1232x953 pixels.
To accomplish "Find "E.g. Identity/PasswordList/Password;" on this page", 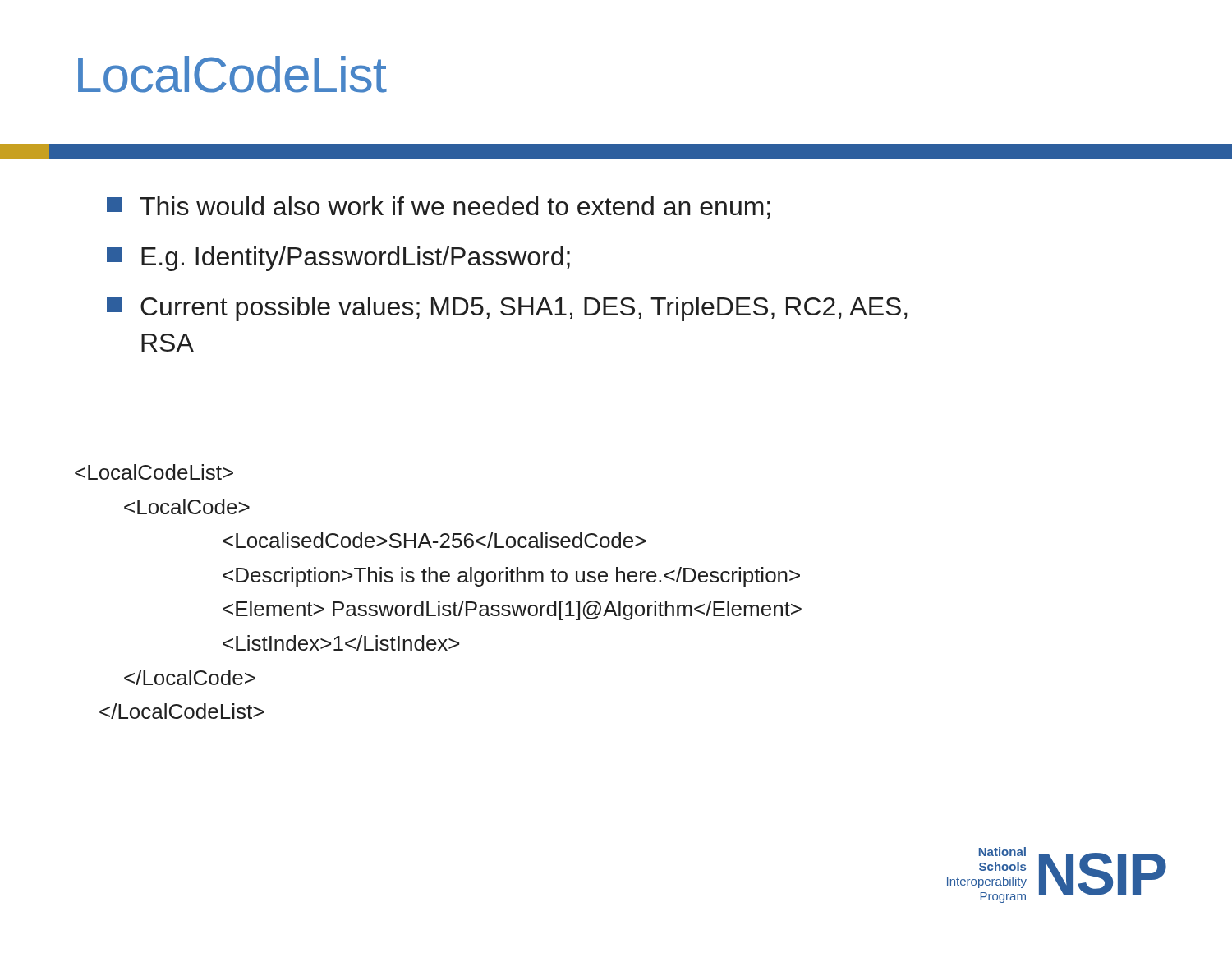I will coord(339,257).
